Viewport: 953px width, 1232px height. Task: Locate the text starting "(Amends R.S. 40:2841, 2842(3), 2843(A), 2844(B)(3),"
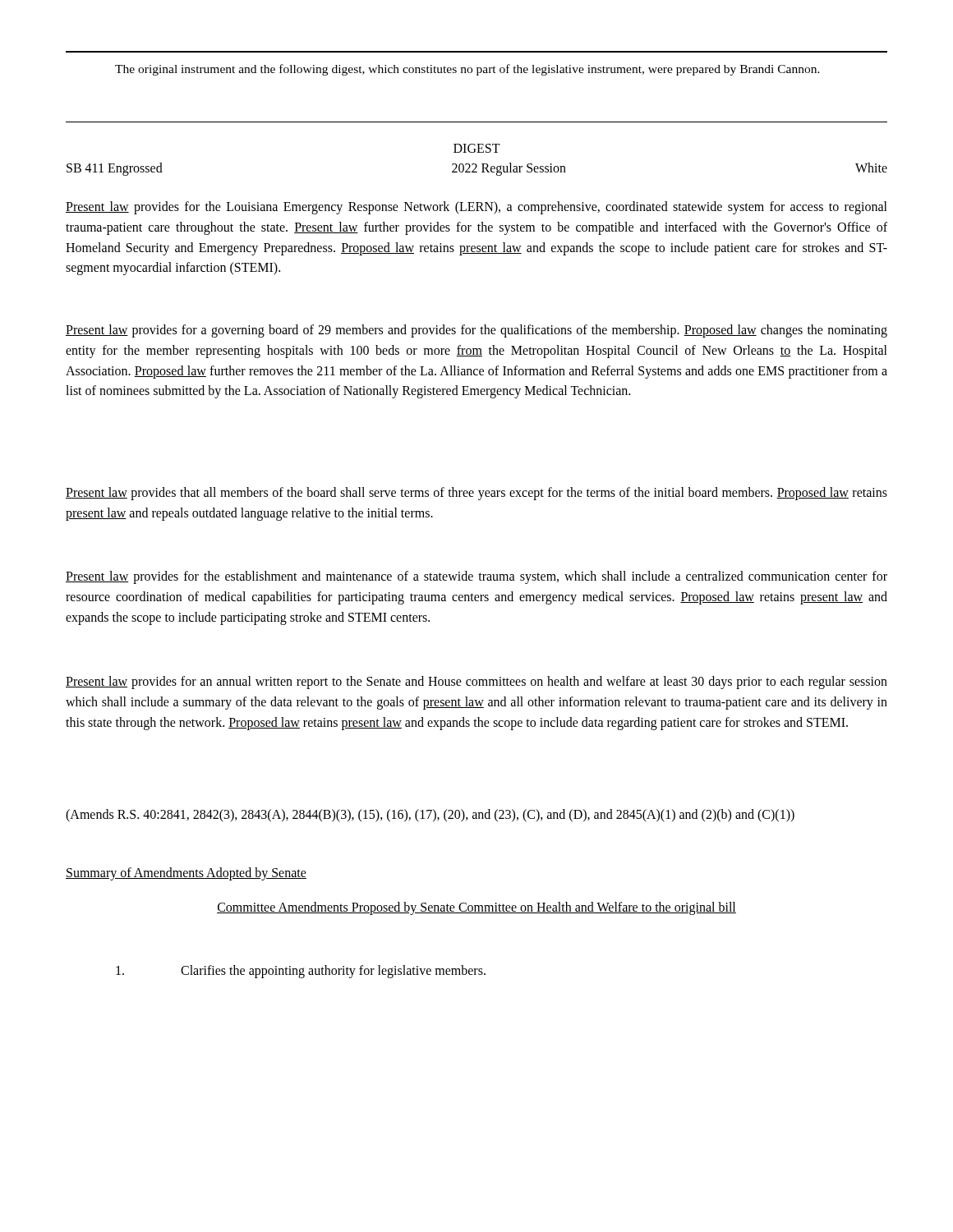coord(430,814)
